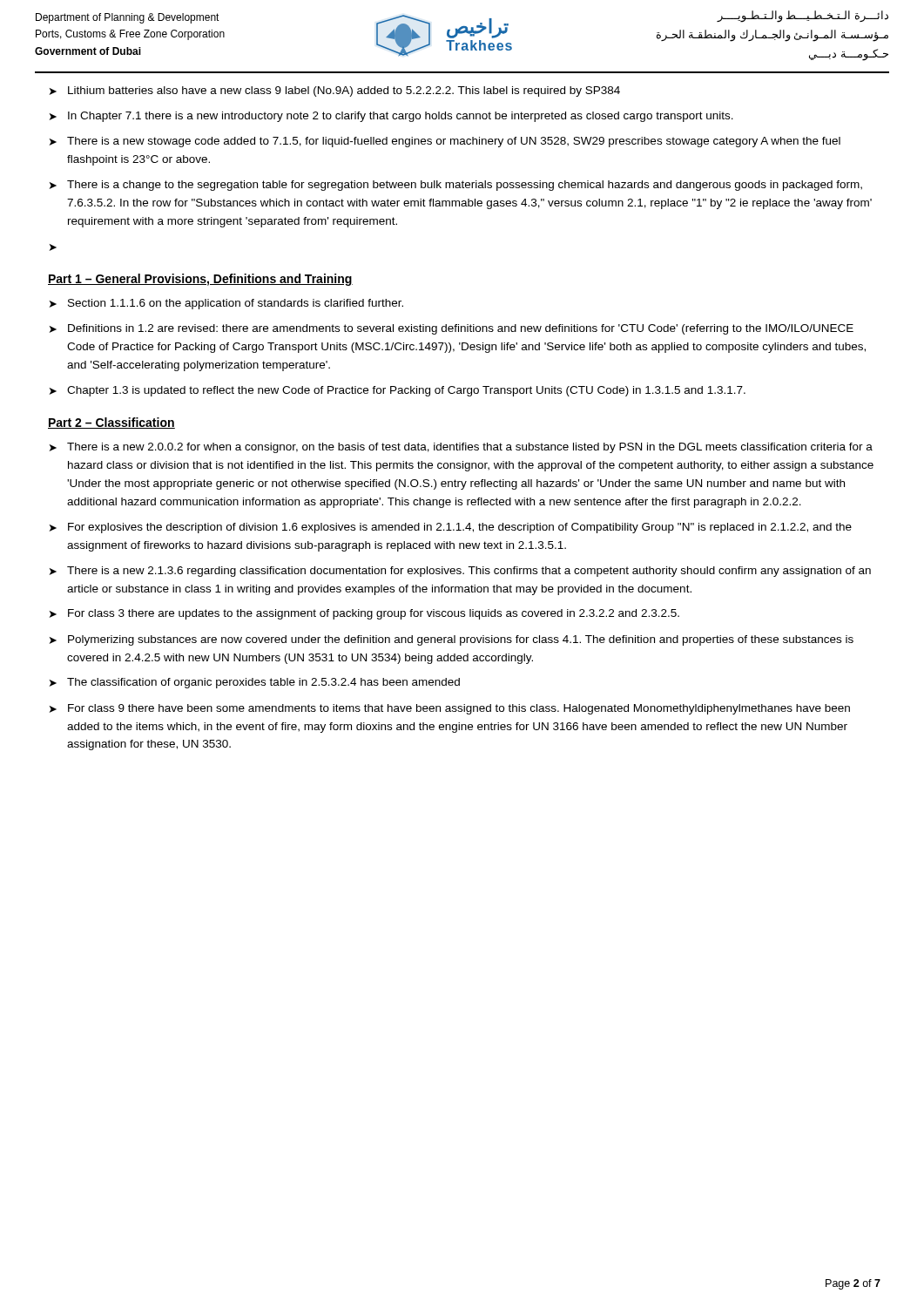Find the passage starting "➤ Chapter 1.3 is updated to"
This screenshot has height=1307, width=924.
(x=464, y=391)
